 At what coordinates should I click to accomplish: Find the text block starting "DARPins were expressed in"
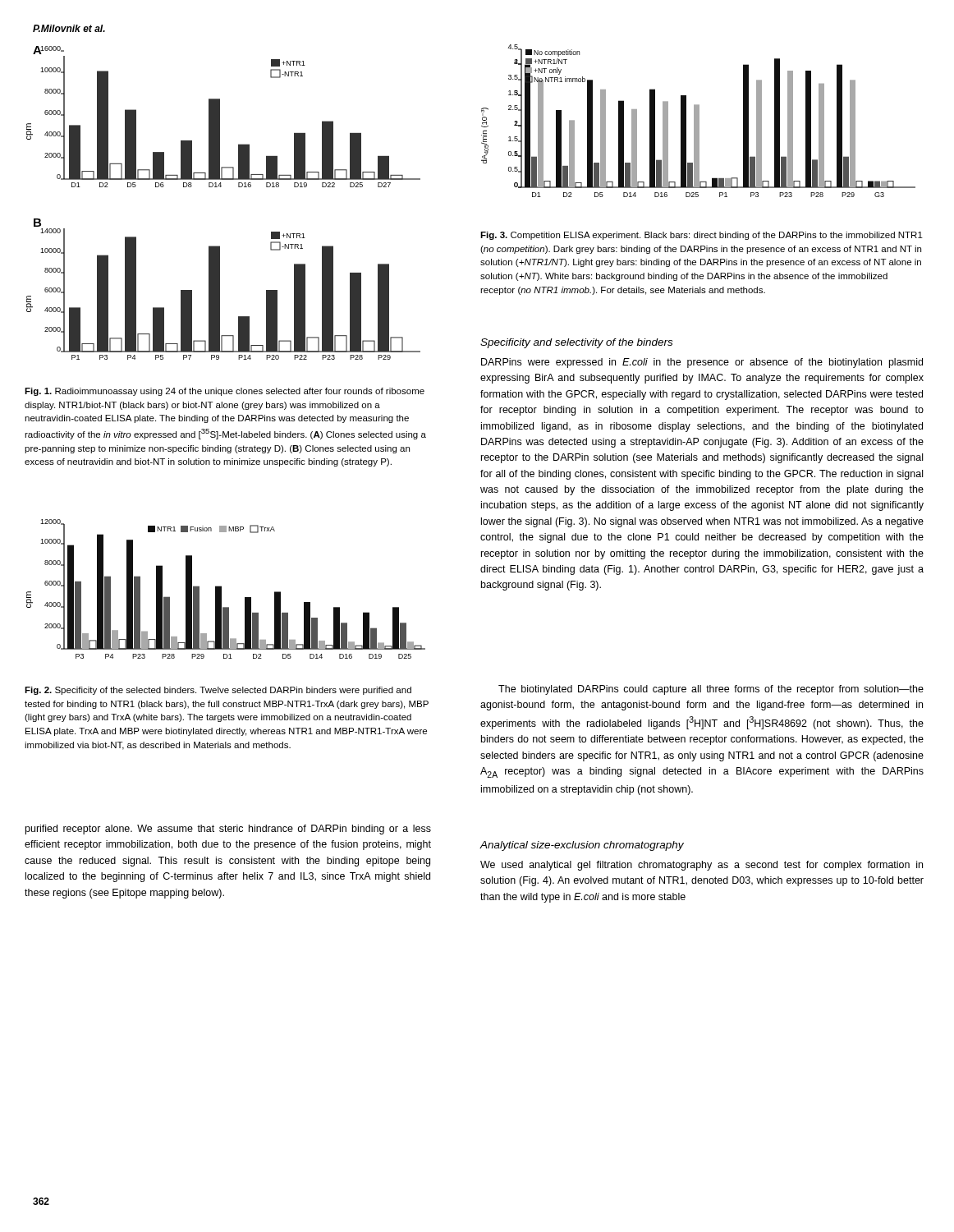click(702, 474)
